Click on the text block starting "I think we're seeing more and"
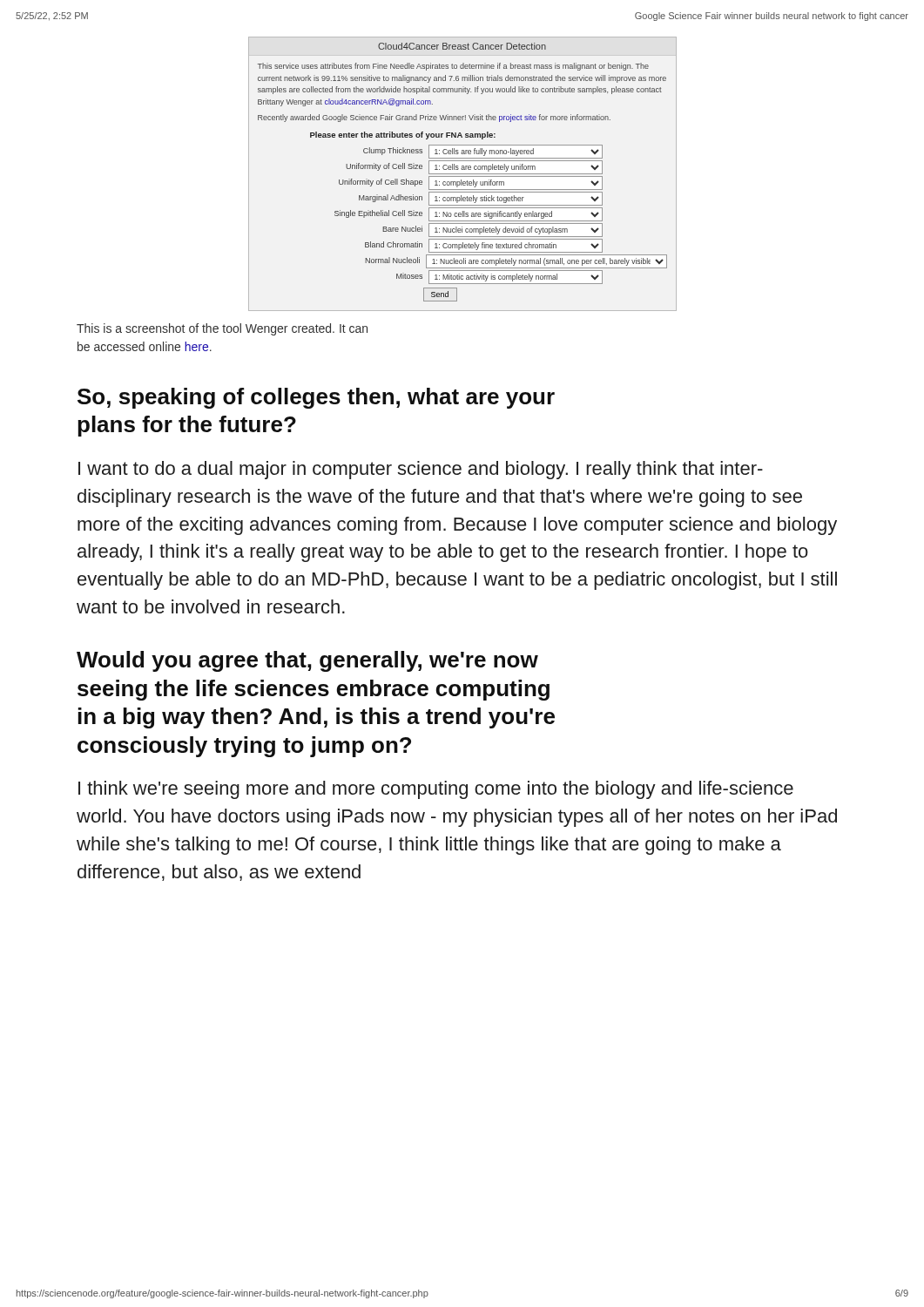Viewport: 924px width, 1307px height. coord(457,830)
